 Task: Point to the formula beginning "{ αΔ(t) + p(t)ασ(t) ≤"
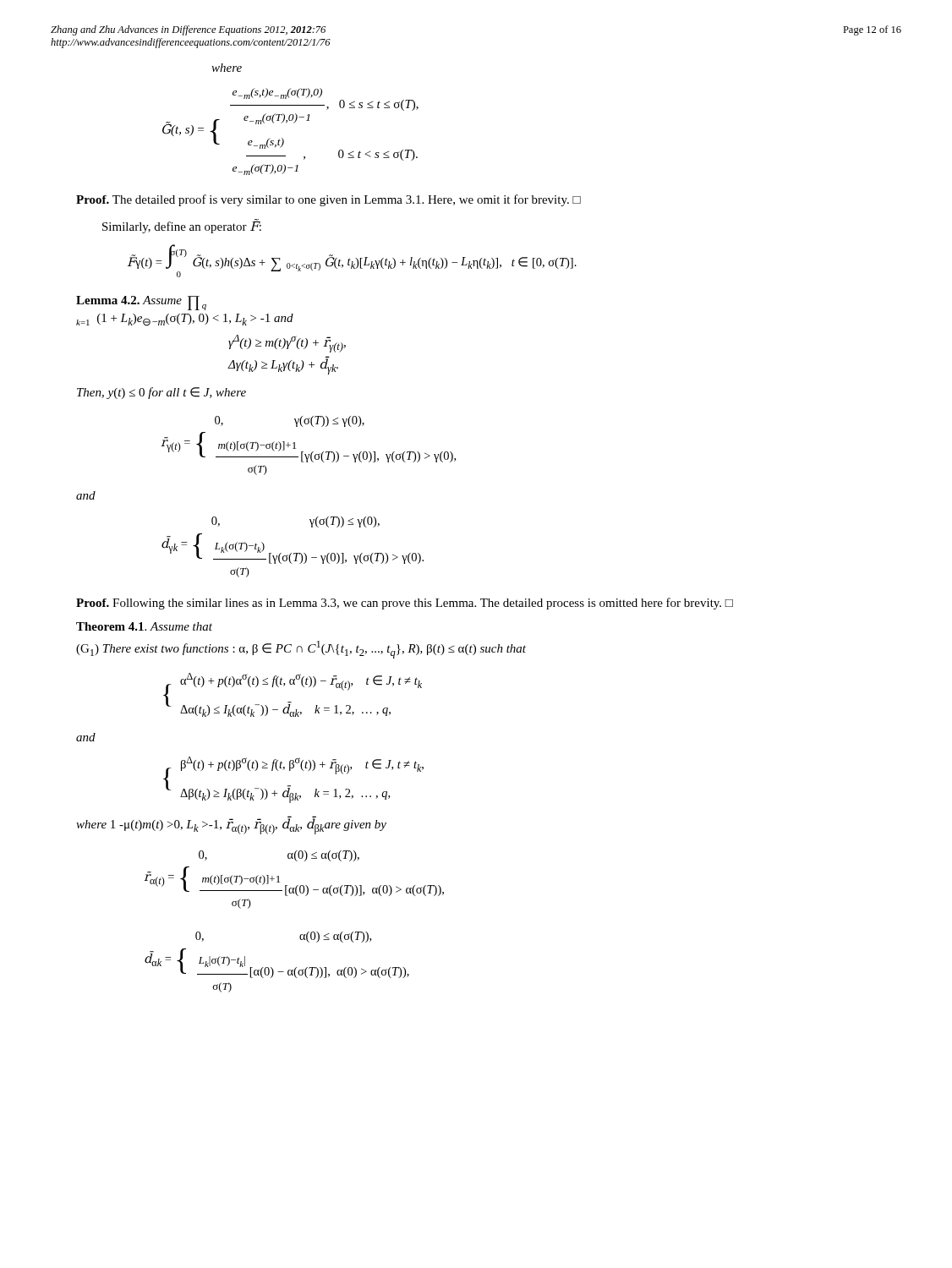(291, 695)
